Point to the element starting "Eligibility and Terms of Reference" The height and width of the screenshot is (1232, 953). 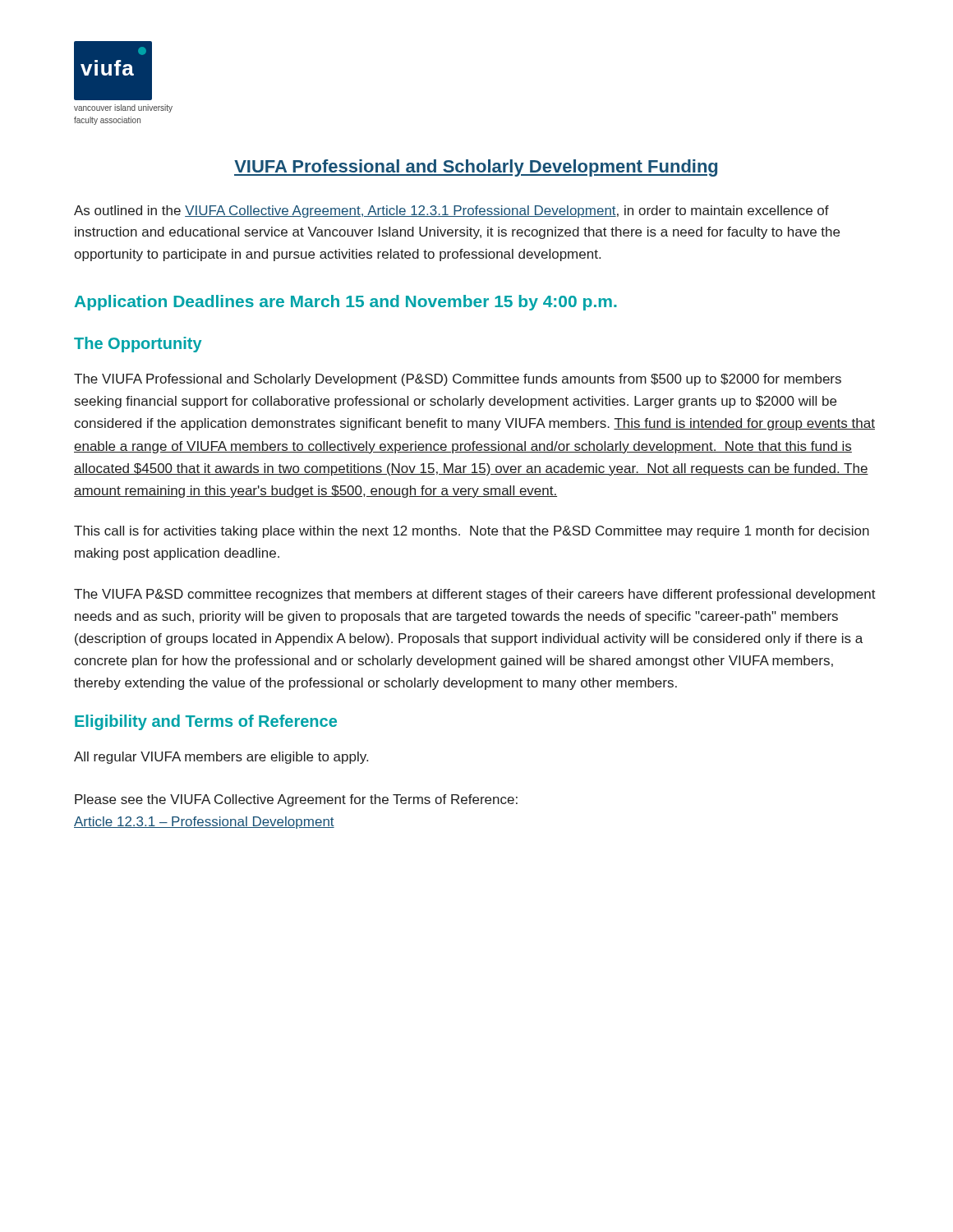(206, 722)
